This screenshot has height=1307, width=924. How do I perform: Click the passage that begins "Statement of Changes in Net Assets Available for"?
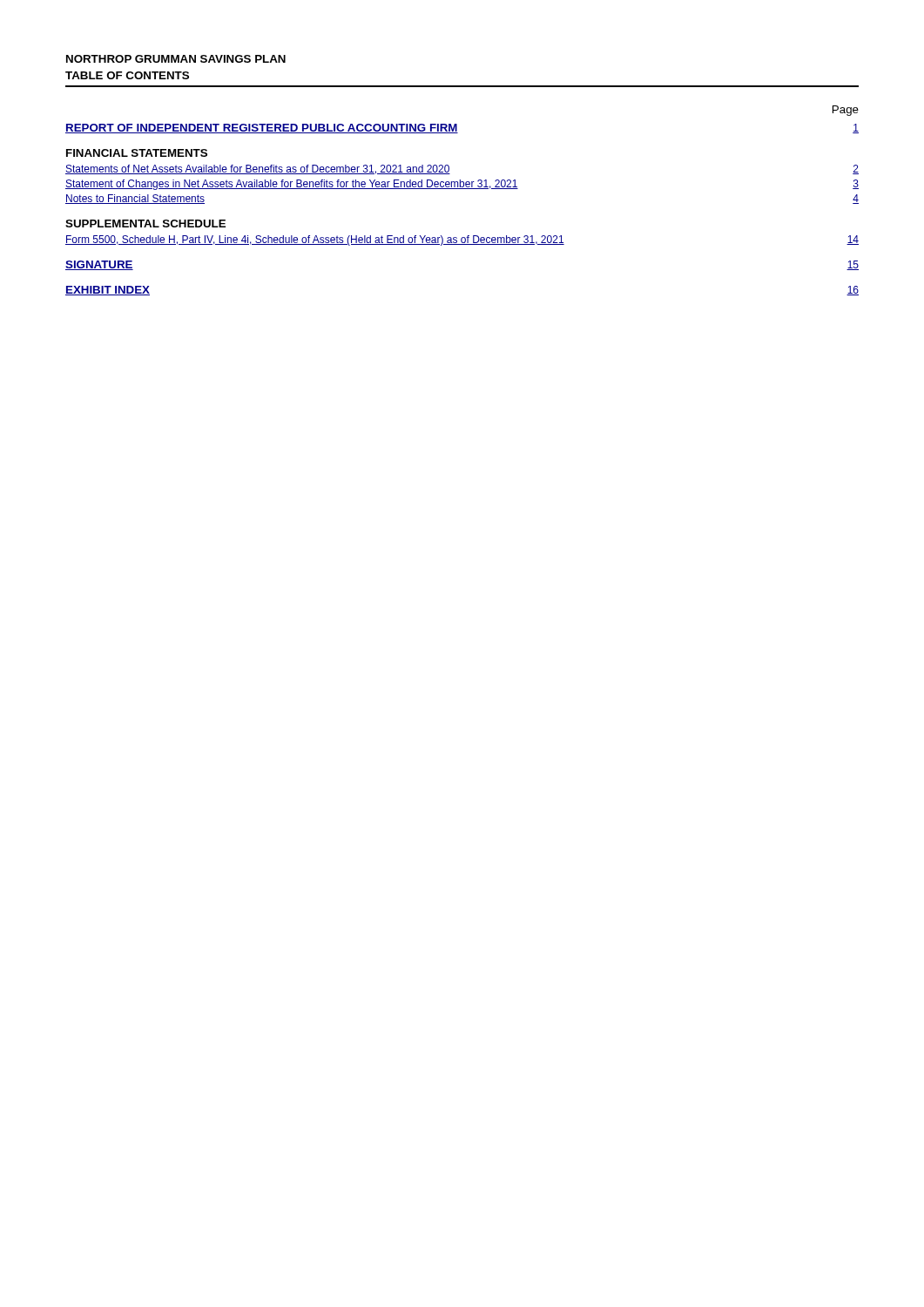coord(462,184)
